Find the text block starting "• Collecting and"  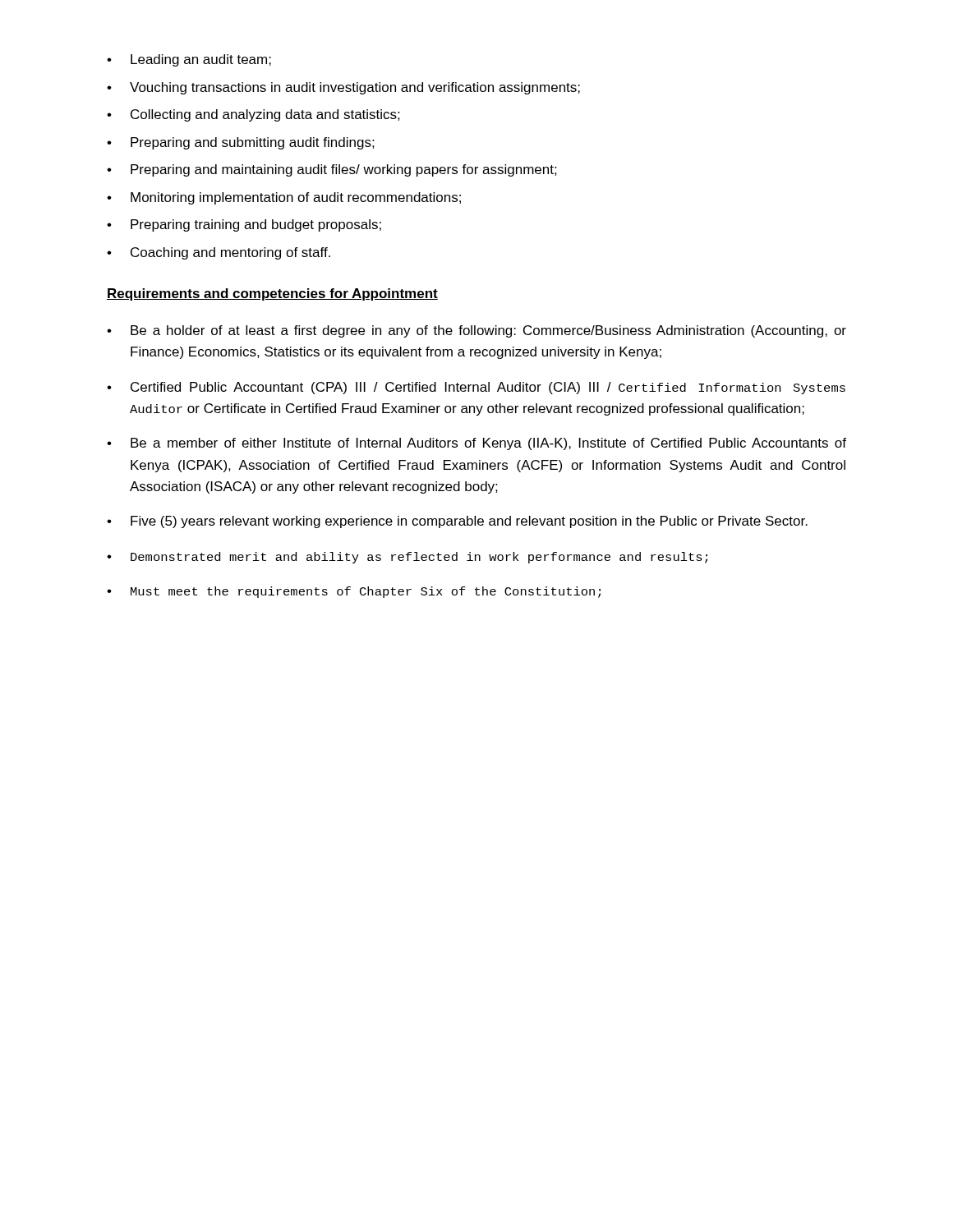tap(253, 115)
